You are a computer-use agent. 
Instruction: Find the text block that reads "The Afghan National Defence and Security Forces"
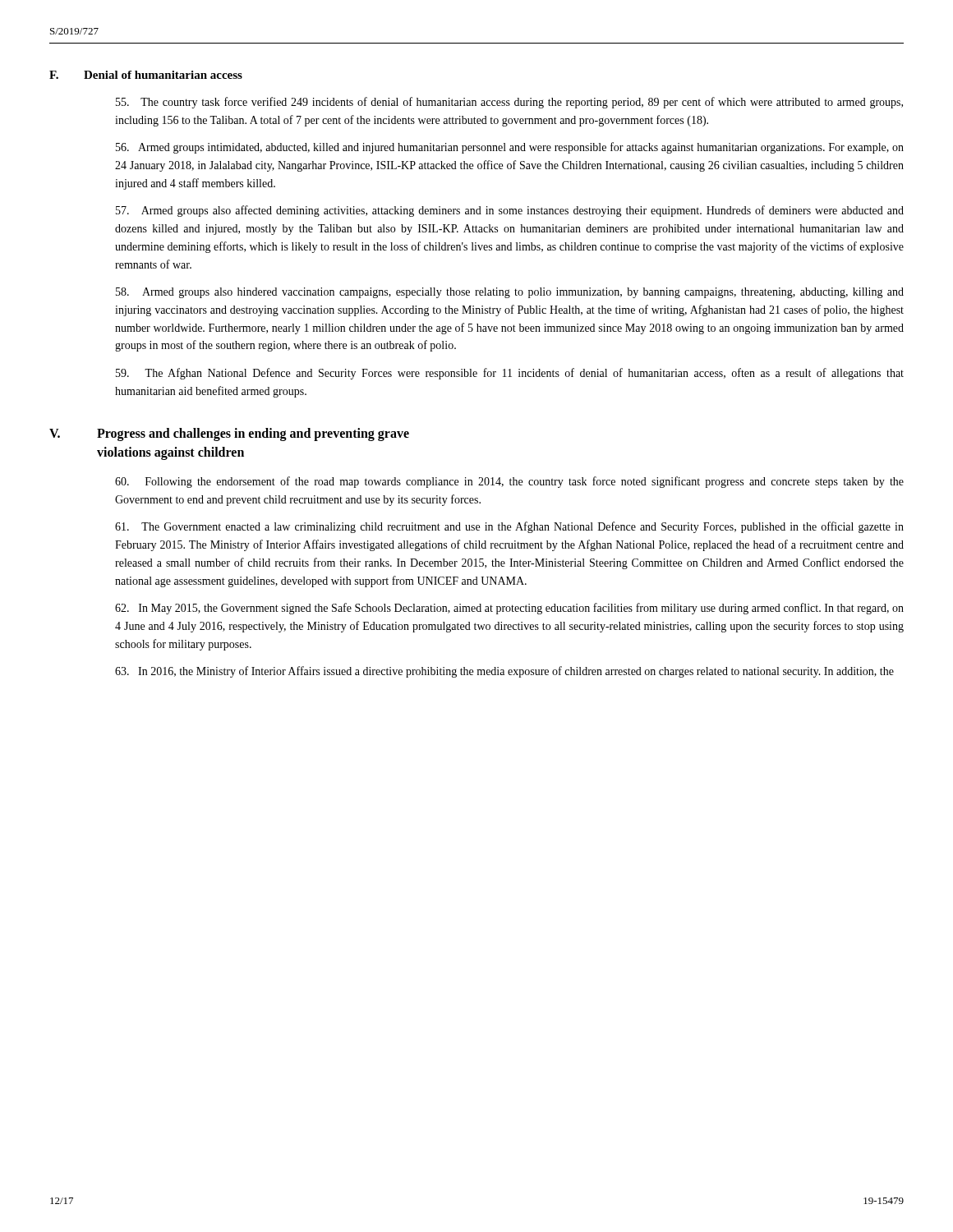pyautogui.click(x=509, y=382)
